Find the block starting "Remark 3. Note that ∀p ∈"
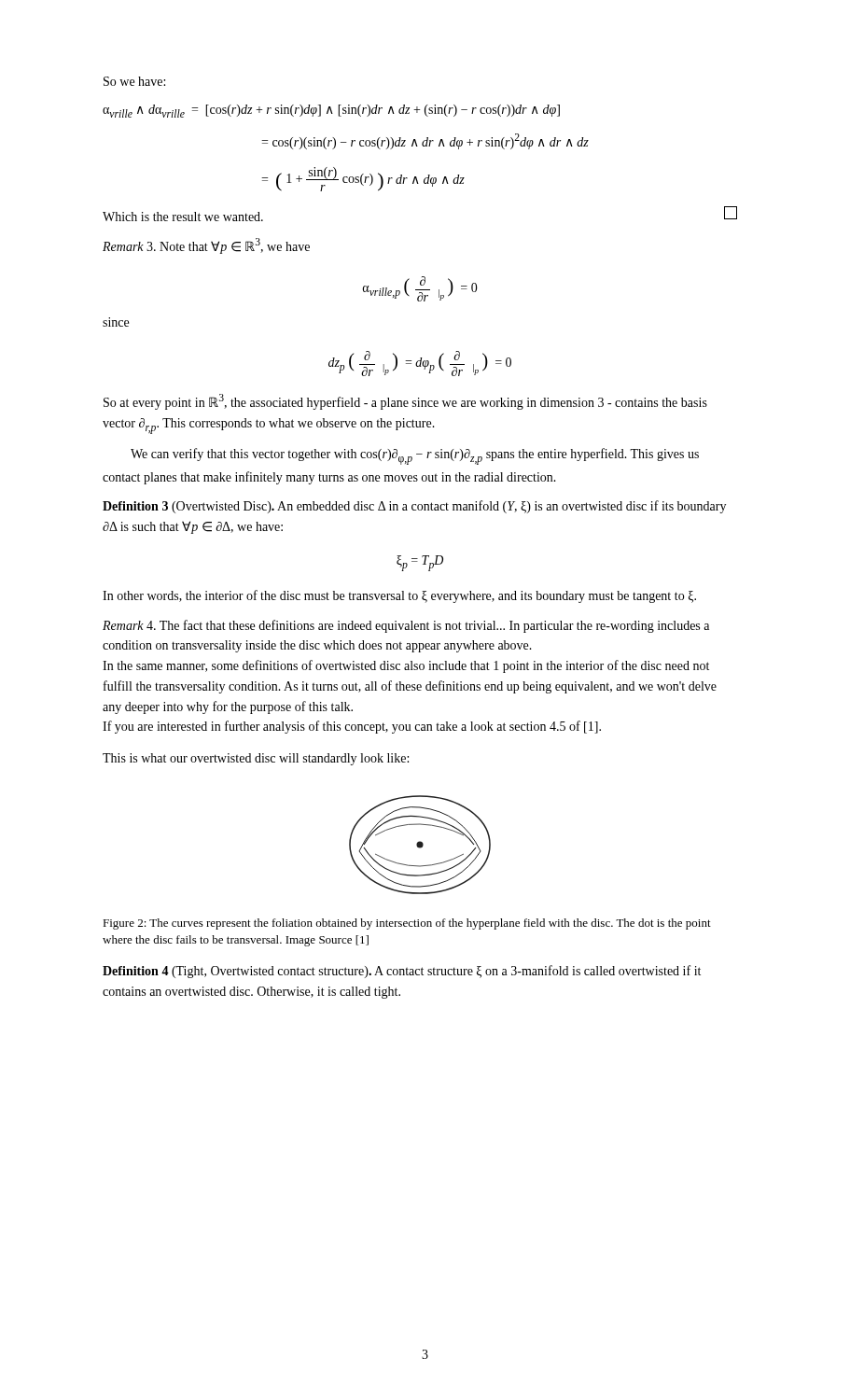This screenshot has height=1400, width=850. pyautogui.click(x=206, y=245)
